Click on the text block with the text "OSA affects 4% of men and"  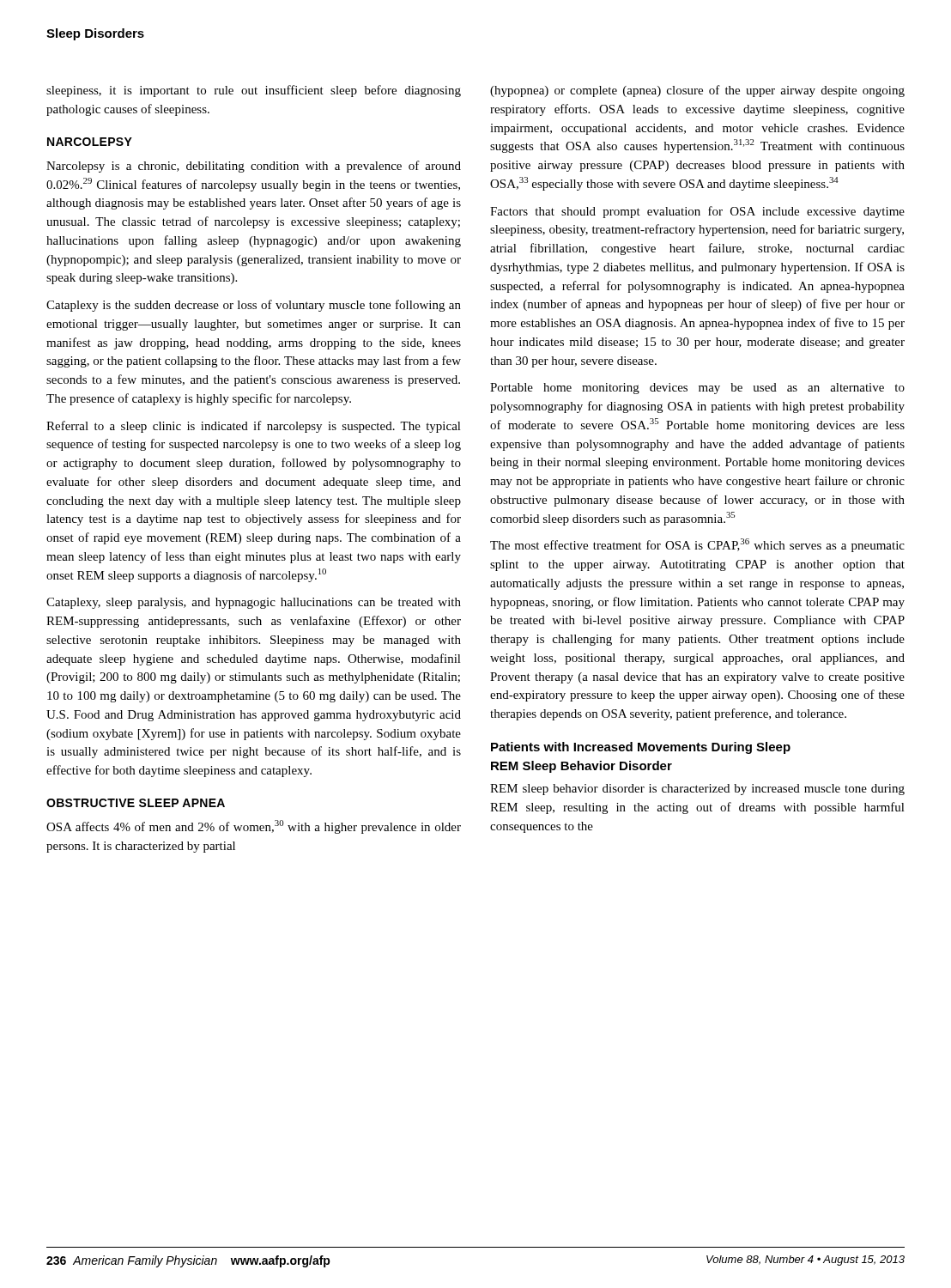pos(254,837)
